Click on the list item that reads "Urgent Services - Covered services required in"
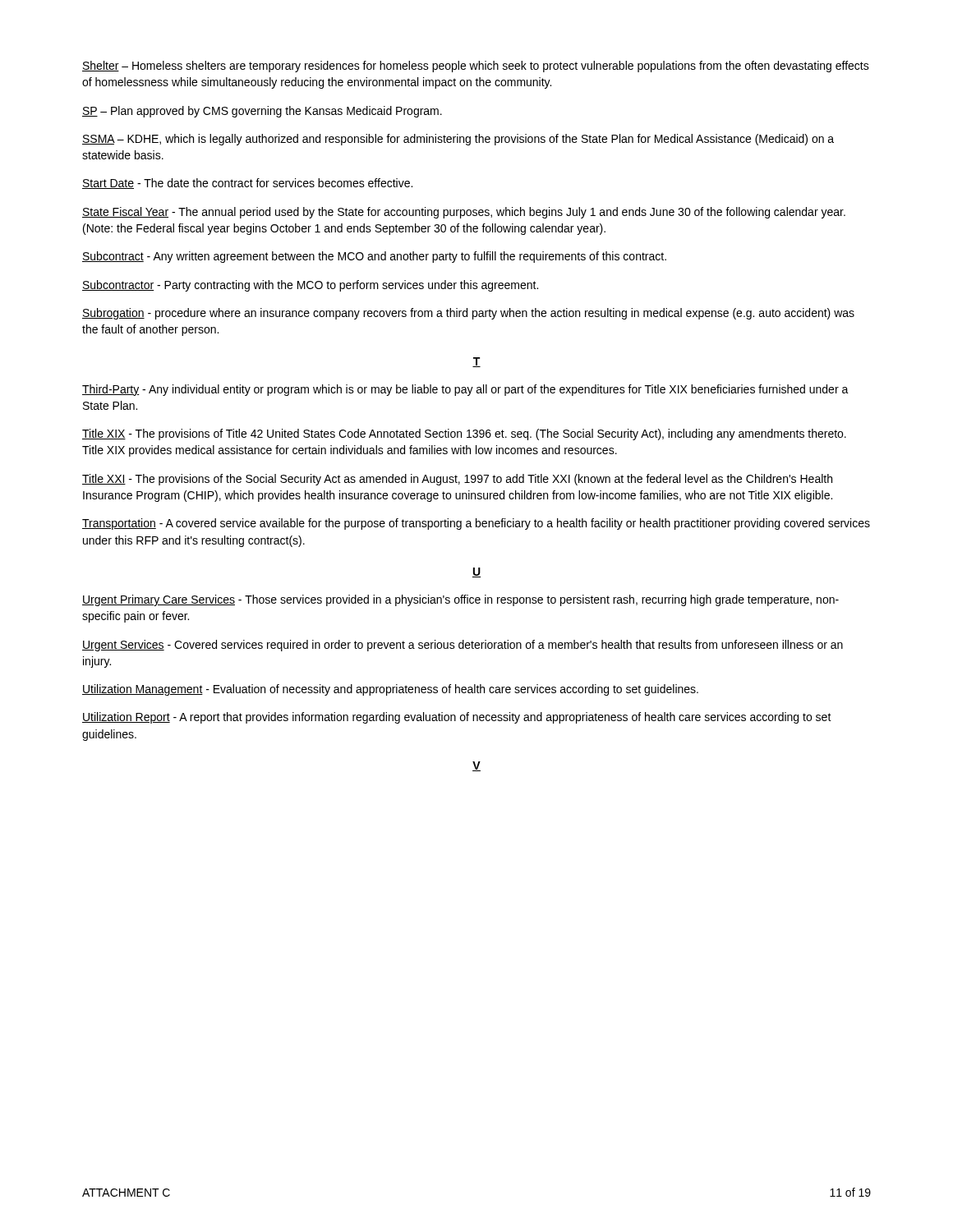 [463, 653]
